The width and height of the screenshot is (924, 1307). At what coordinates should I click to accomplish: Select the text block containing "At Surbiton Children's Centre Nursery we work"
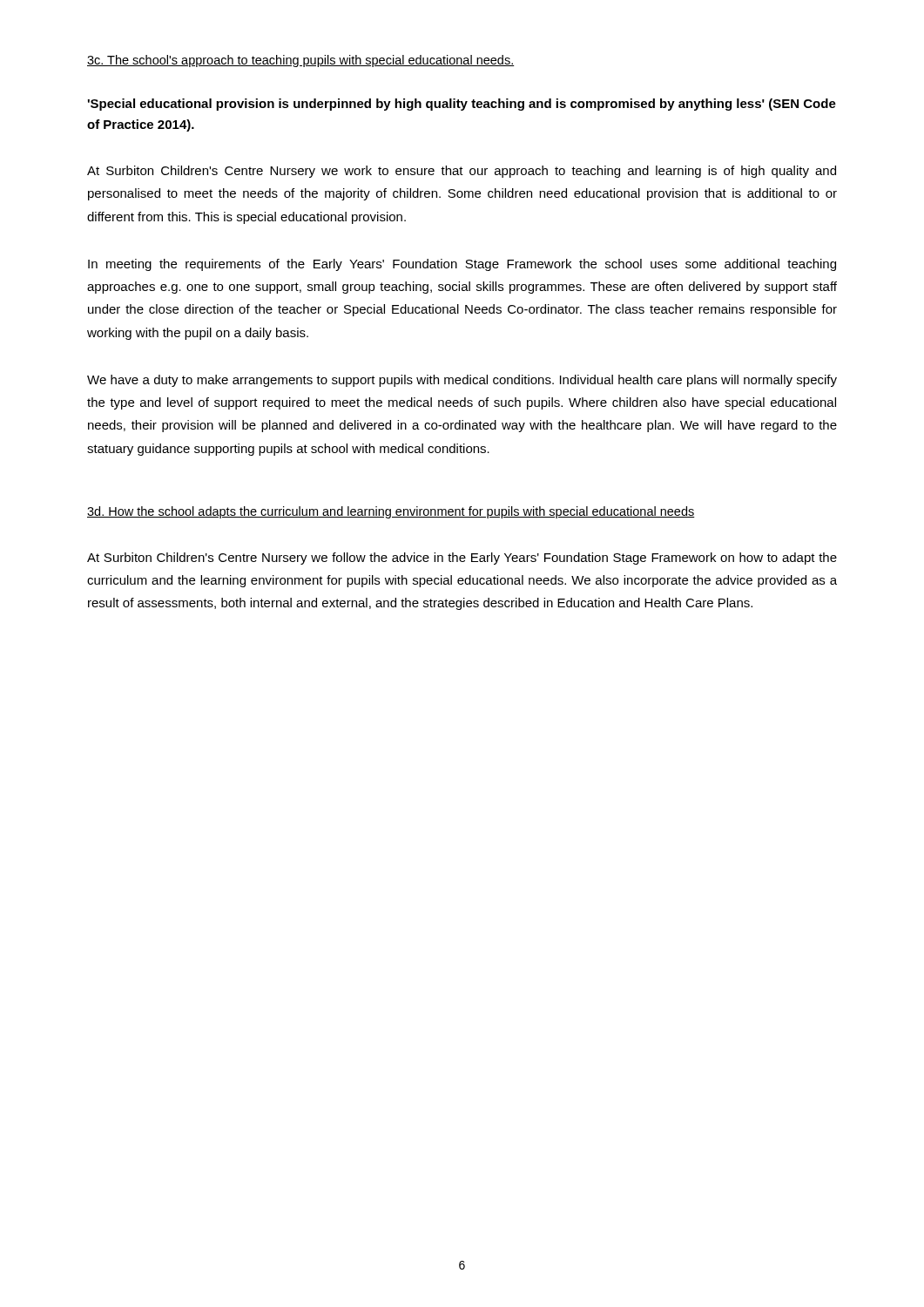tap(462, 193)
